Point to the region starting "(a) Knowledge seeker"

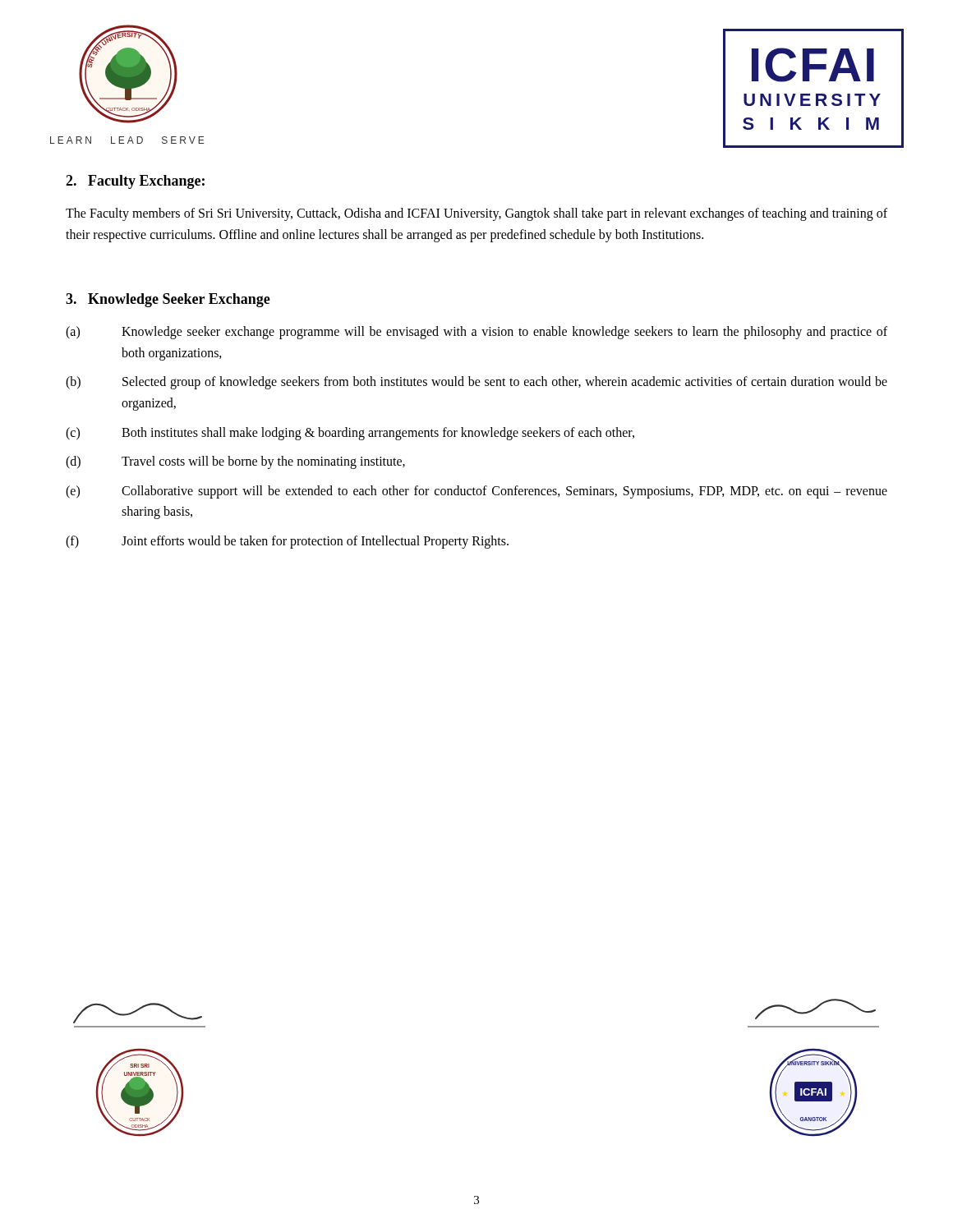[476, 342]
